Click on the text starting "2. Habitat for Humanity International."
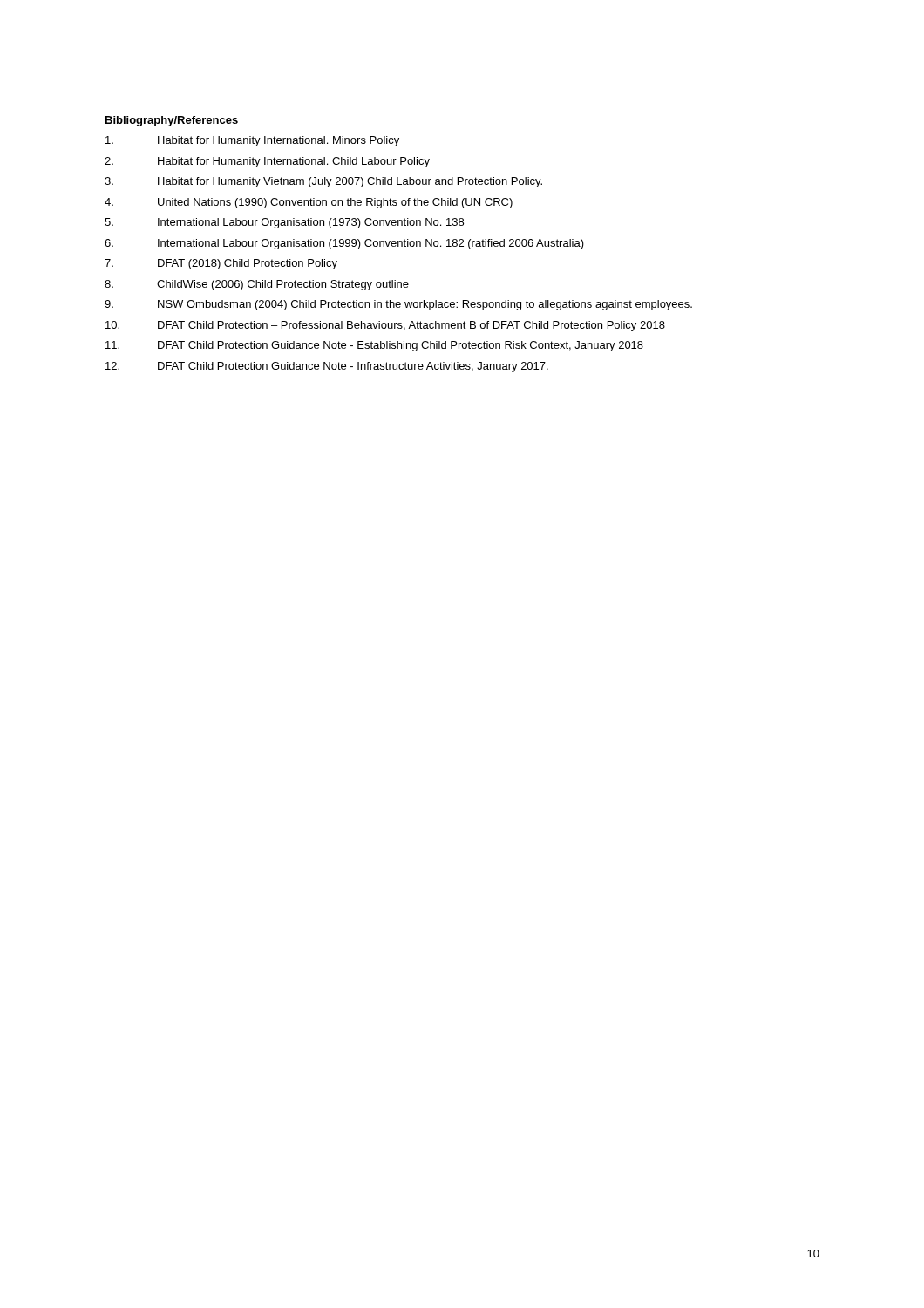Image resolution: width=924 pixels, height=1308 pixels. point(267,162)
